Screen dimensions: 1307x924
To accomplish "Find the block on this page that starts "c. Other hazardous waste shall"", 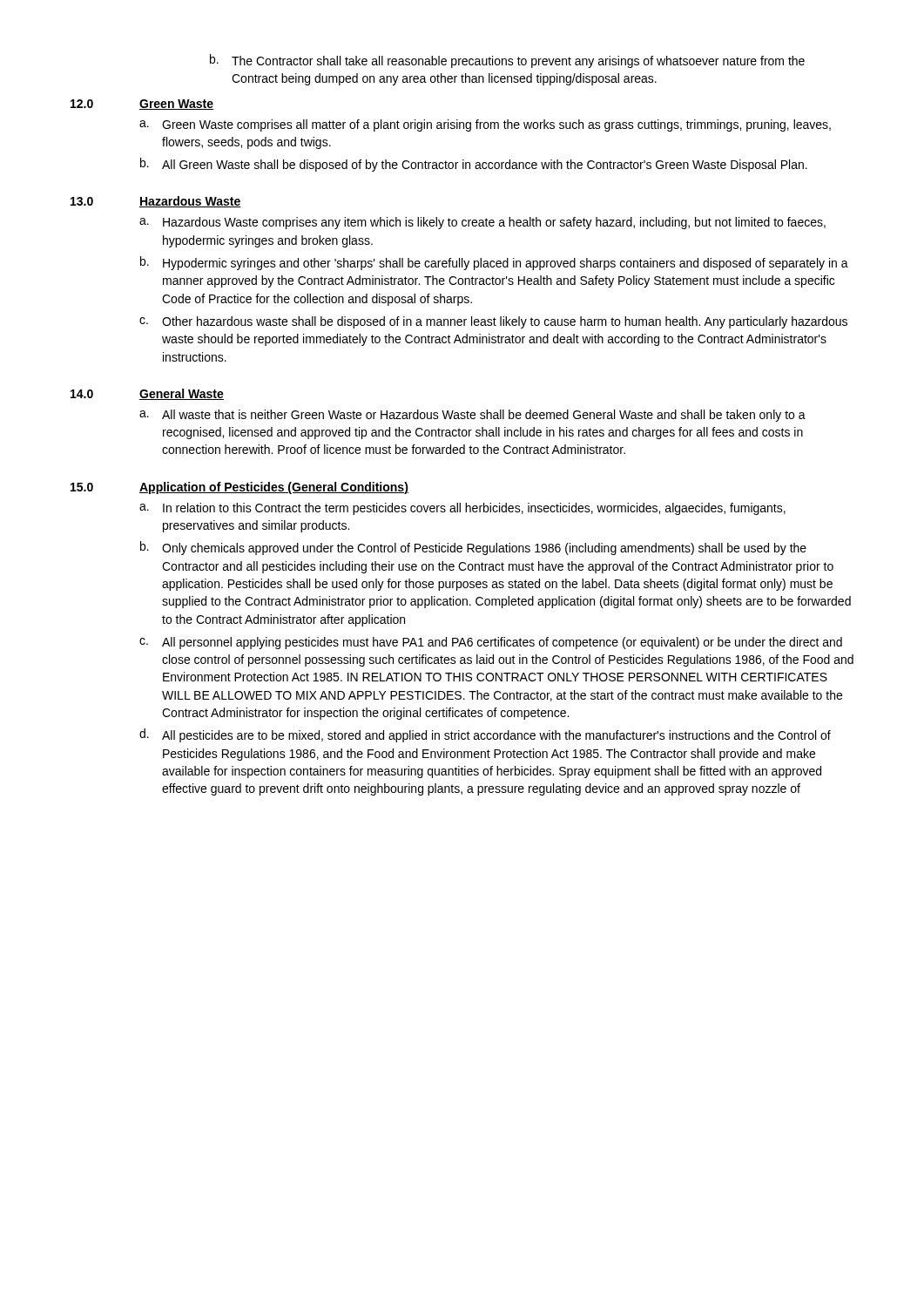I will (x=497, y=339).
